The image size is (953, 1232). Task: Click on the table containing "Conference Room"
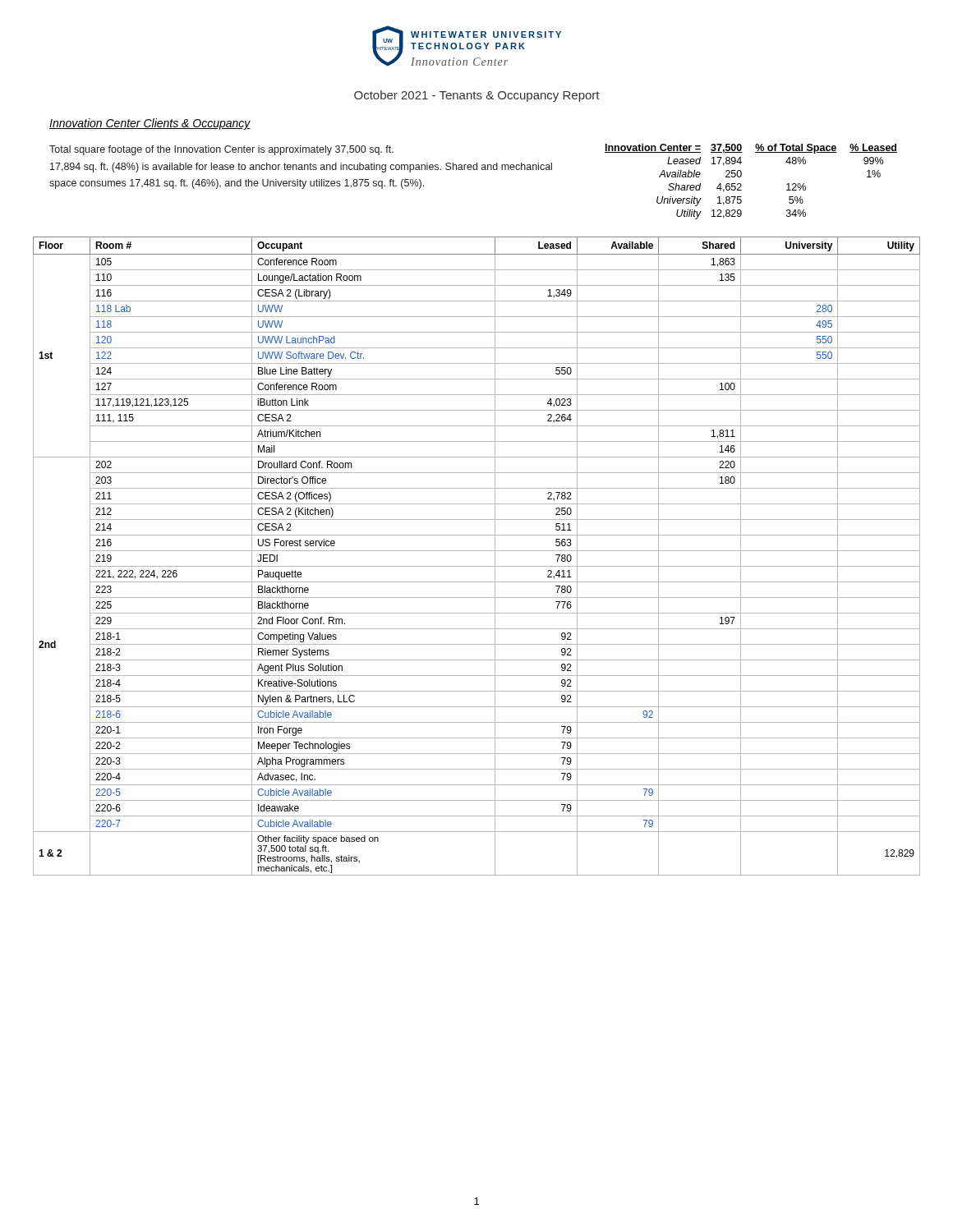click(476, 556)
